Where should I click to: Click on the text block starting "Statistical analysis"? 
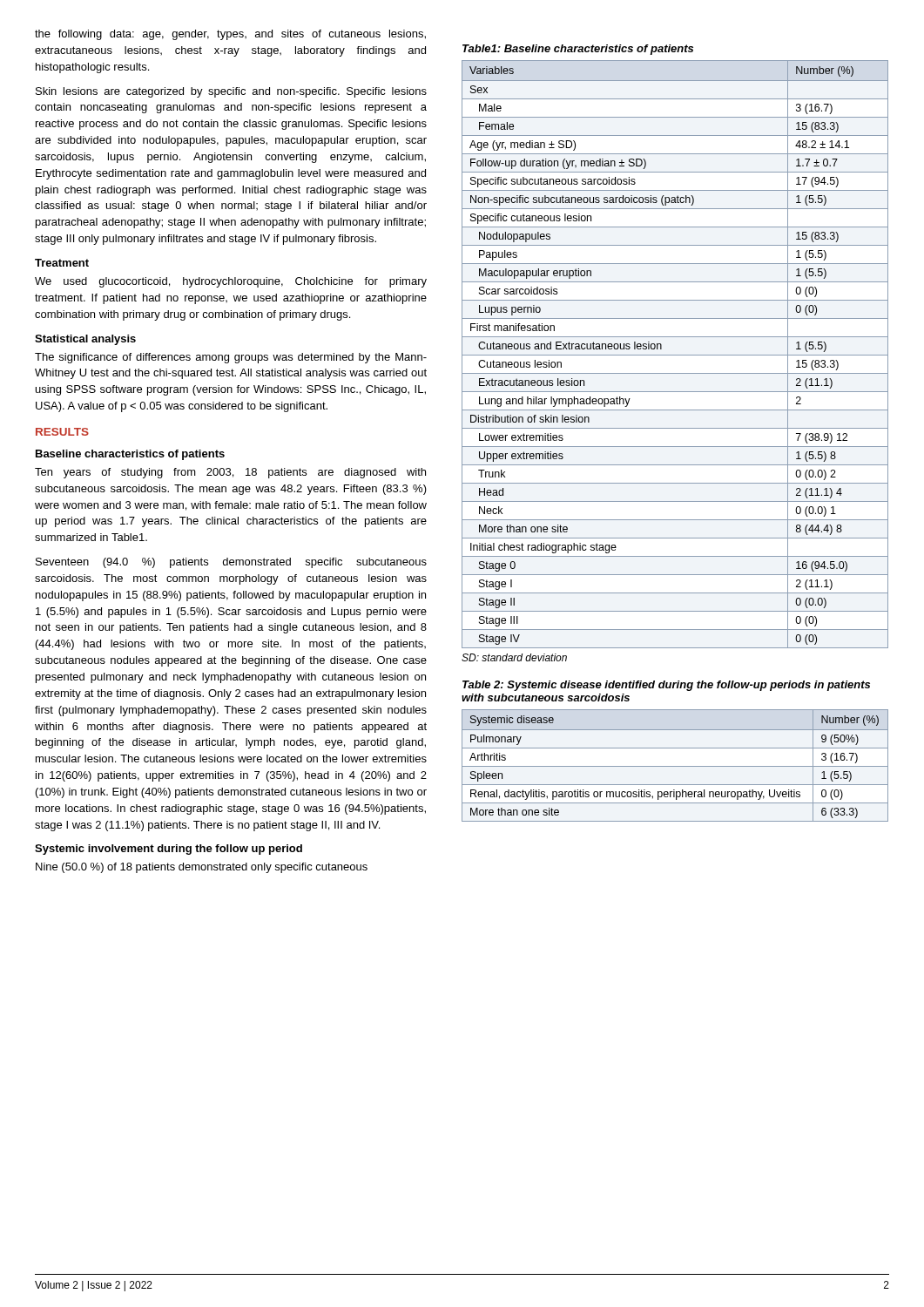coord(86,338)
